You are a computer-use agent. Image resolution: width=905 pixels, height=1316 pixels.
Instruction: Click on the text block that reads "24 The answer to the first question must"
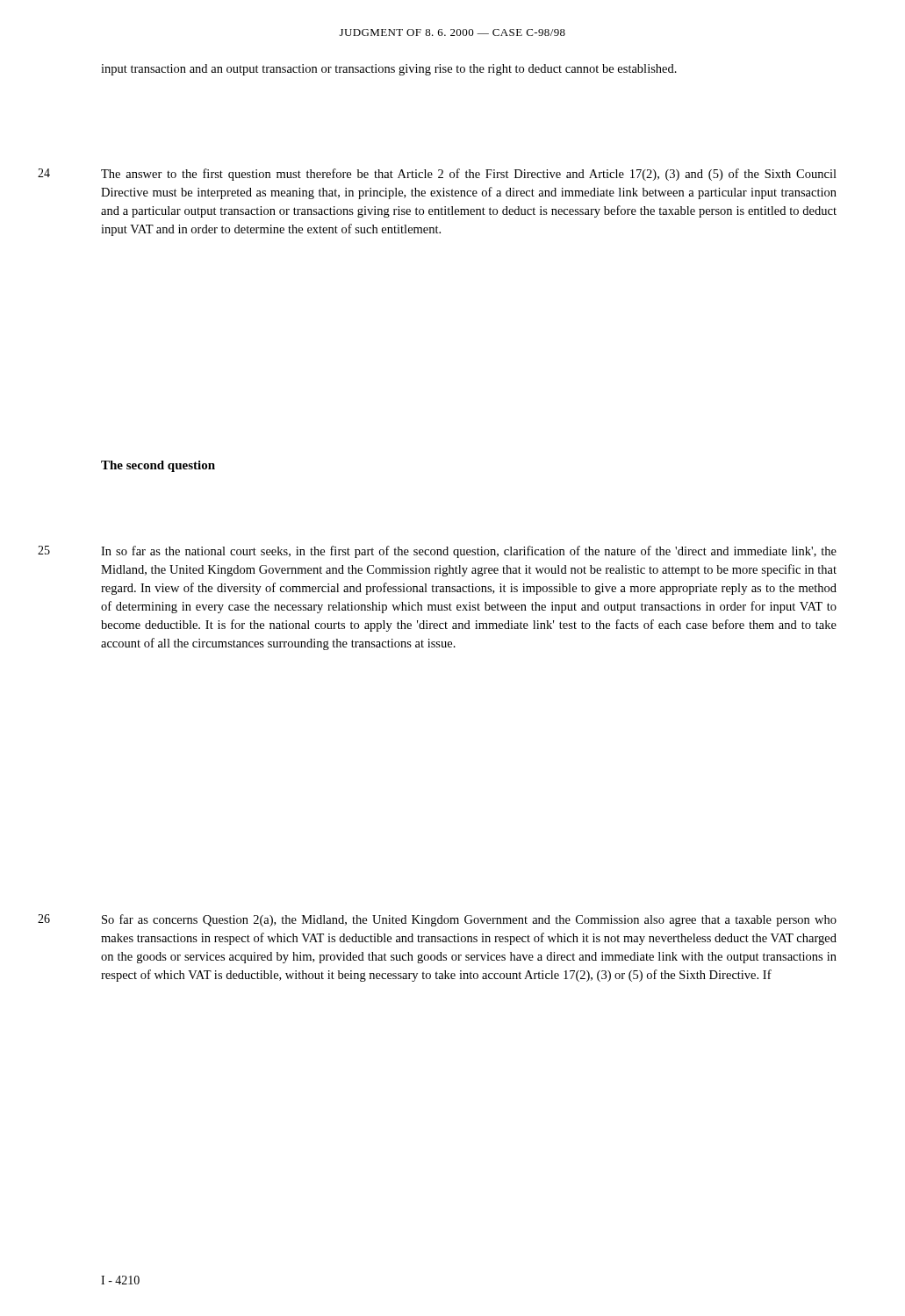pos(469,200)
